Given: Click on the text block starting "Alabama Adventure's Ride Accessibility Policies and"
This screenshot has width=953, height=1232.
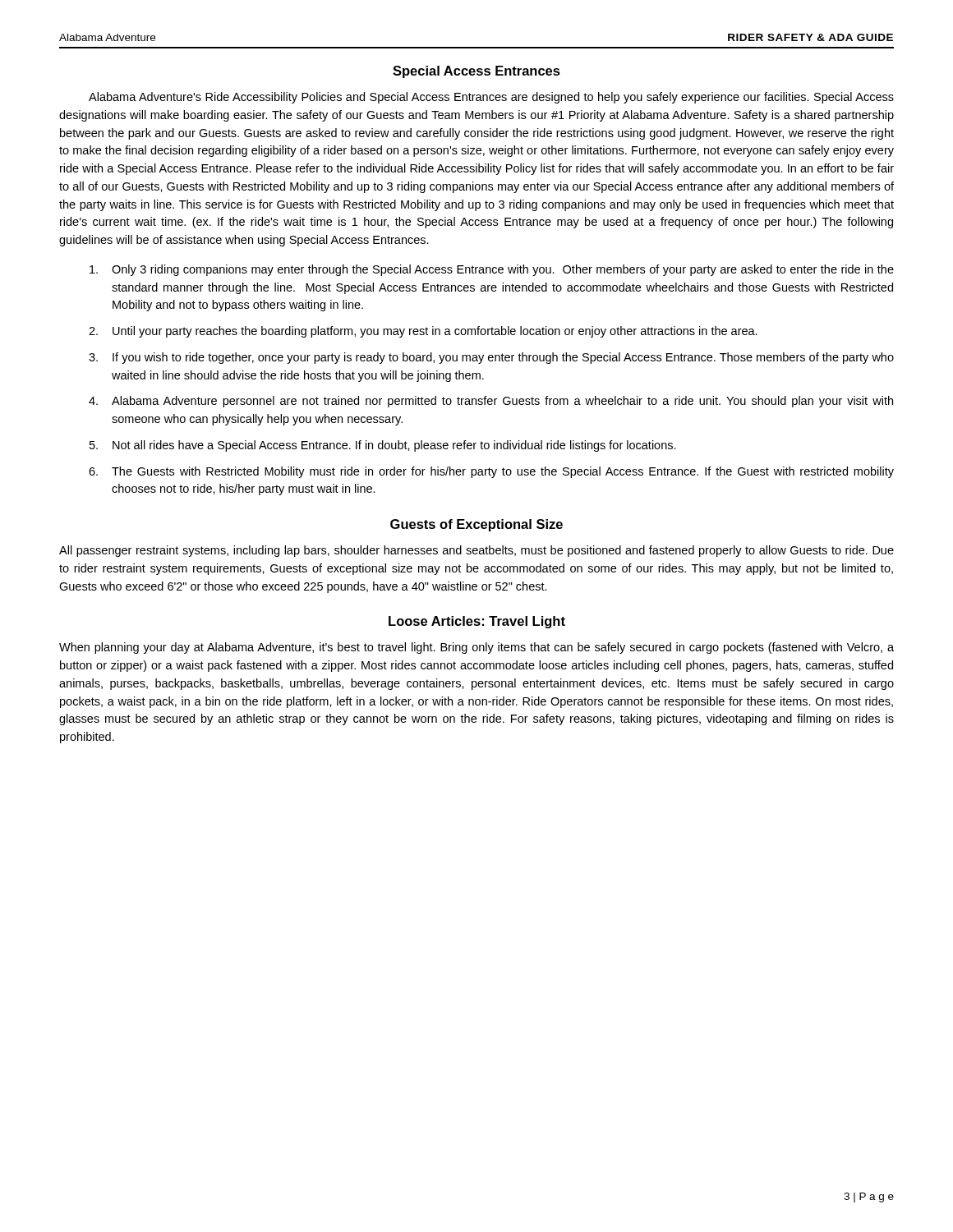Looking at the screenshot, I should tap(476, 168).
